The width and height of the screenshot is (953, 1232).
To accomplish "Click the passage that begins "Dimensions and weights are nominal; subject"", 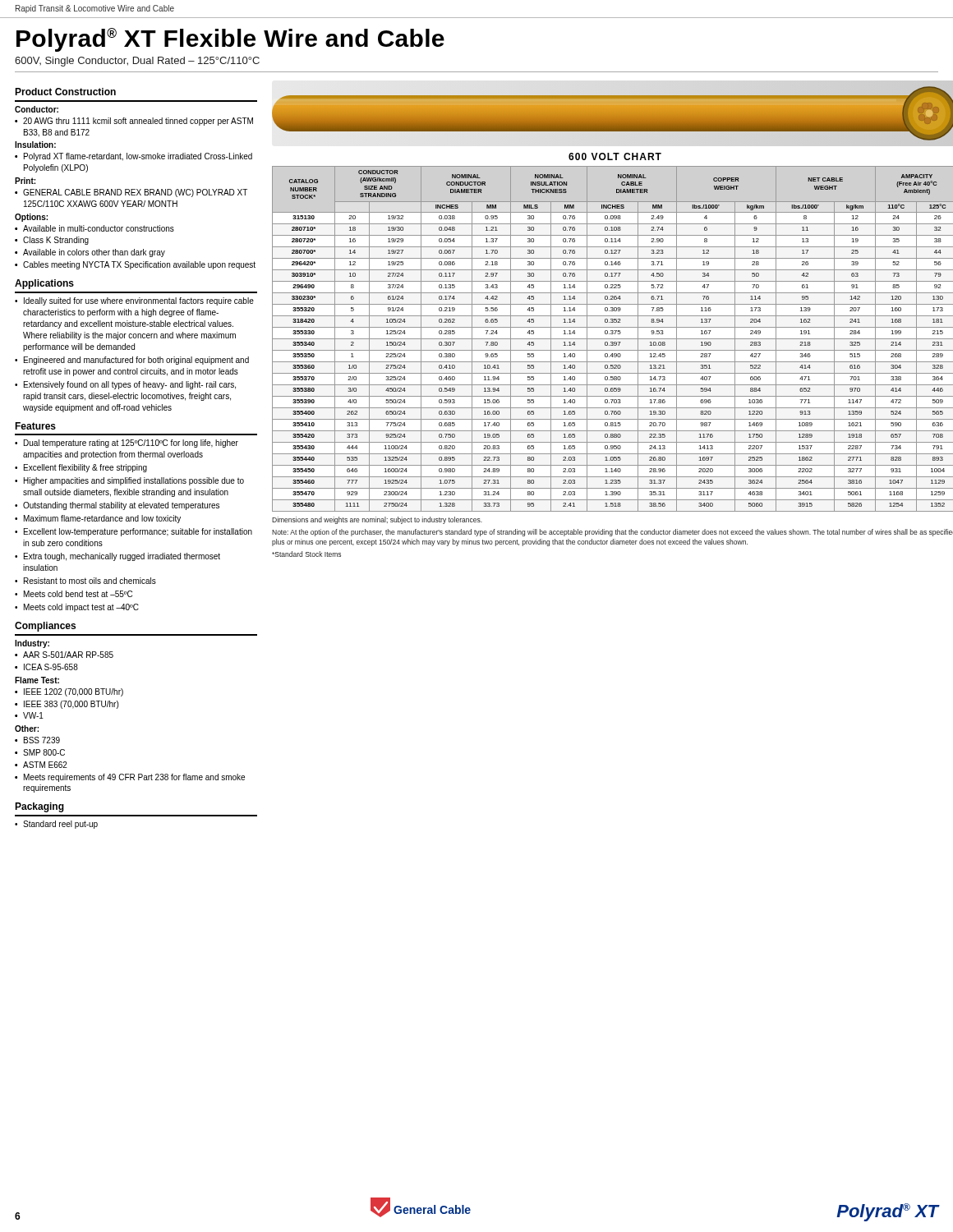I will coord(377,520).
